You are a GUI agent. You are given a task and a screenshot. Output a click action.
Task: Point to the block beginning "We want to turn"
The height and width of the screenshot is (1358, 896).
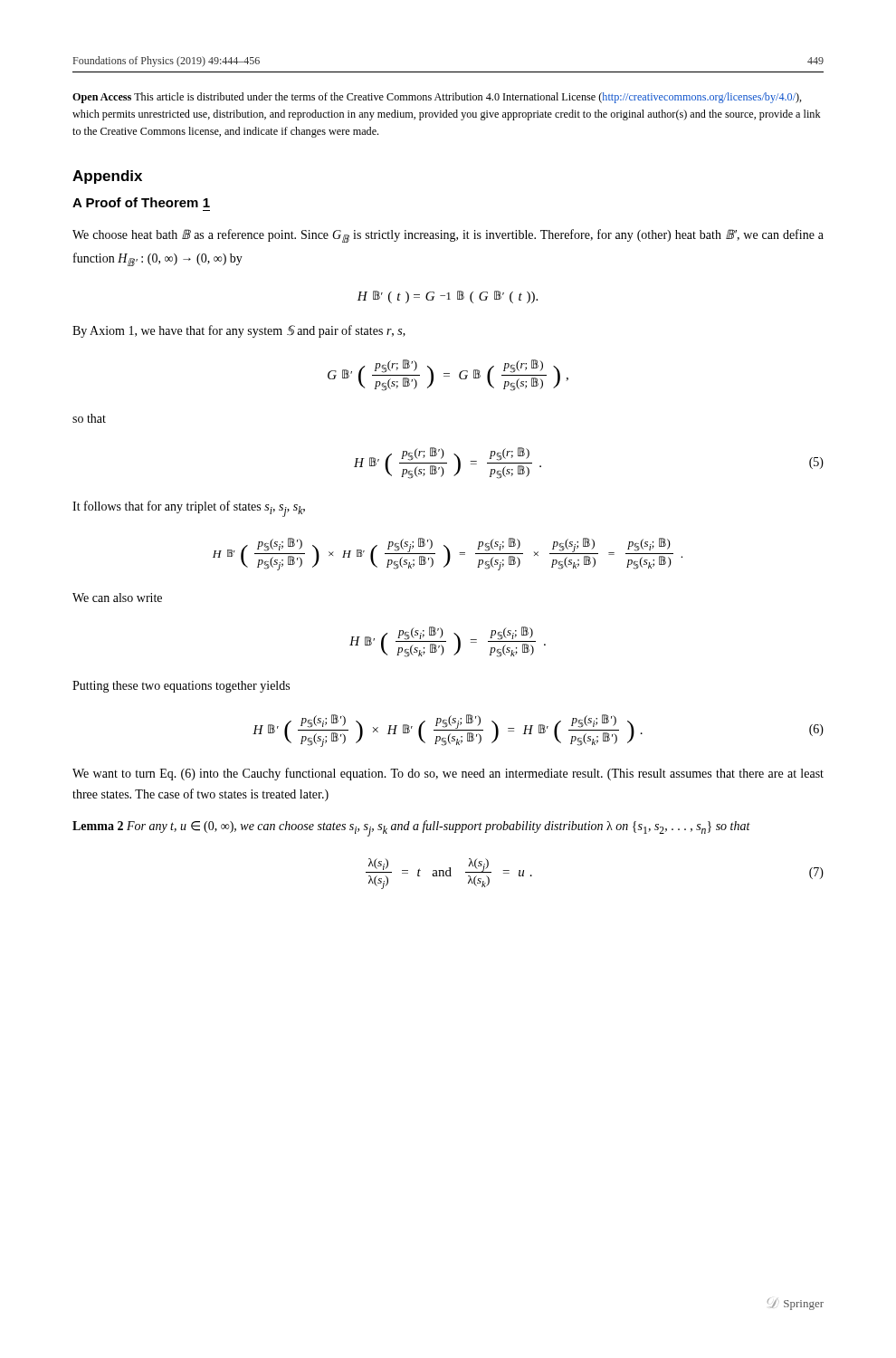click(448, 784)
